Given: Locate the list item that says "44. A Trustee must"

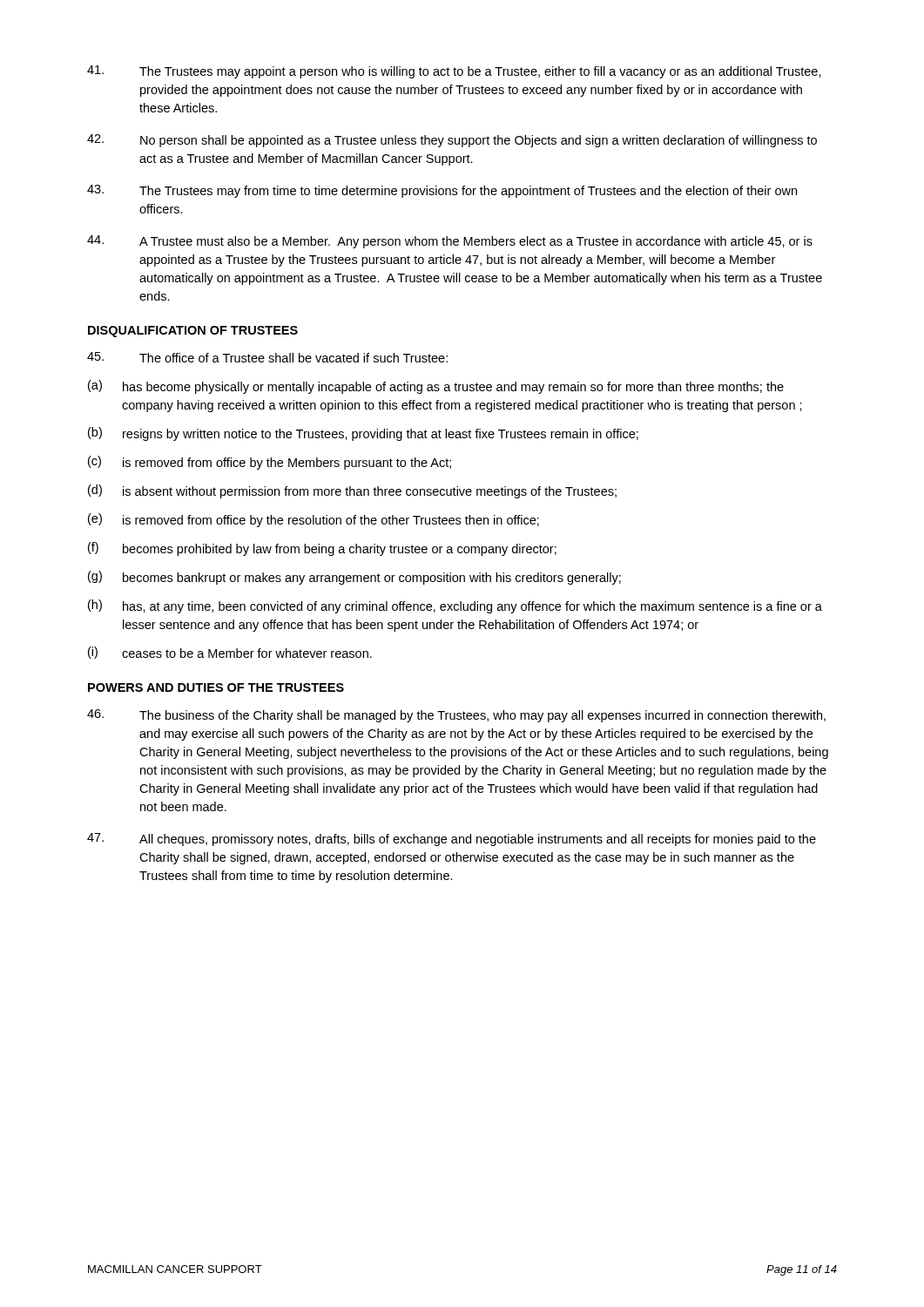Looking at the screenshot, I should (462, 269).
